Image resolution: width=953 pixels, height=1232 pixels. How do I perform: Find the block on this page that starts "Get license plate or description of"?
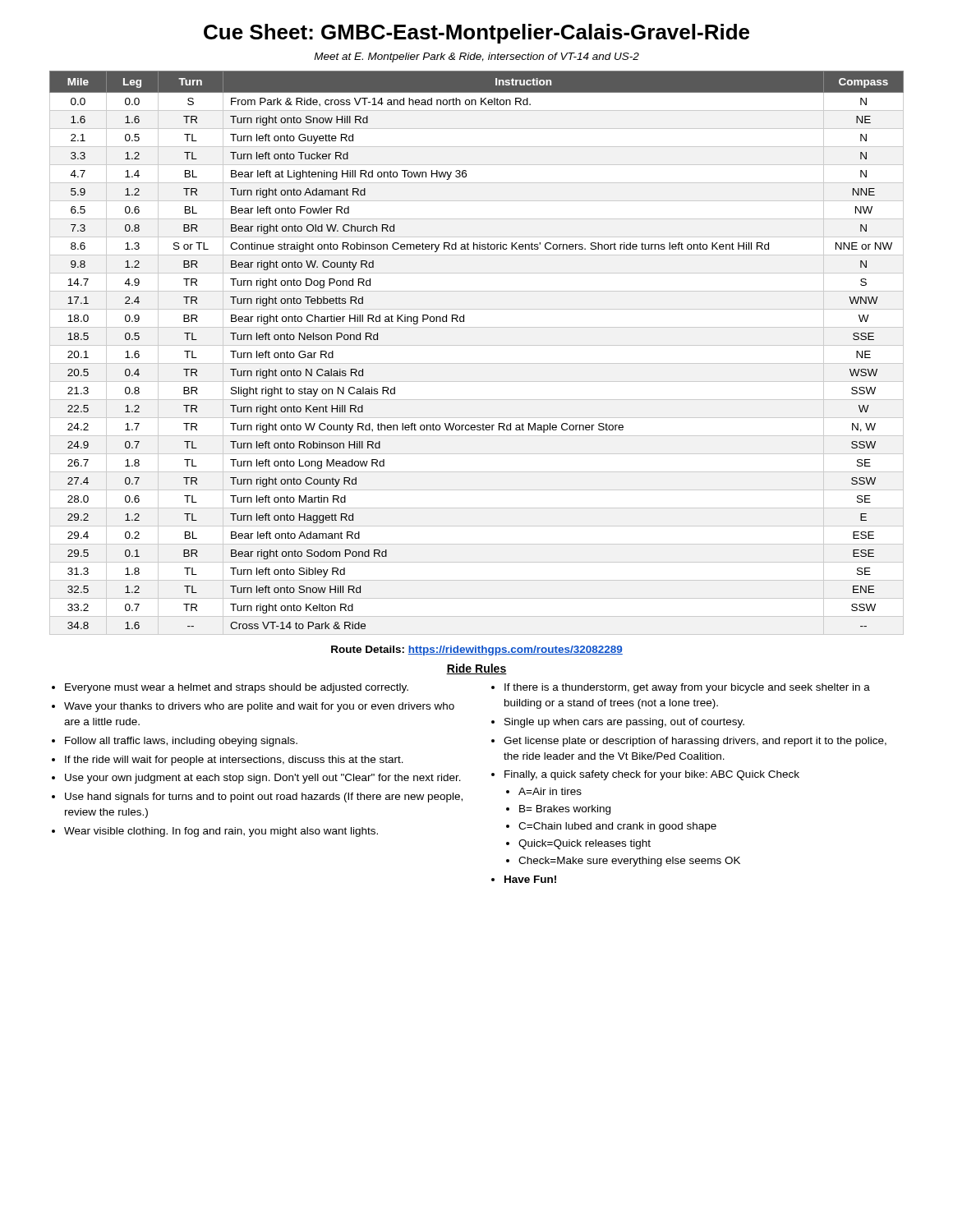point(704,749)
